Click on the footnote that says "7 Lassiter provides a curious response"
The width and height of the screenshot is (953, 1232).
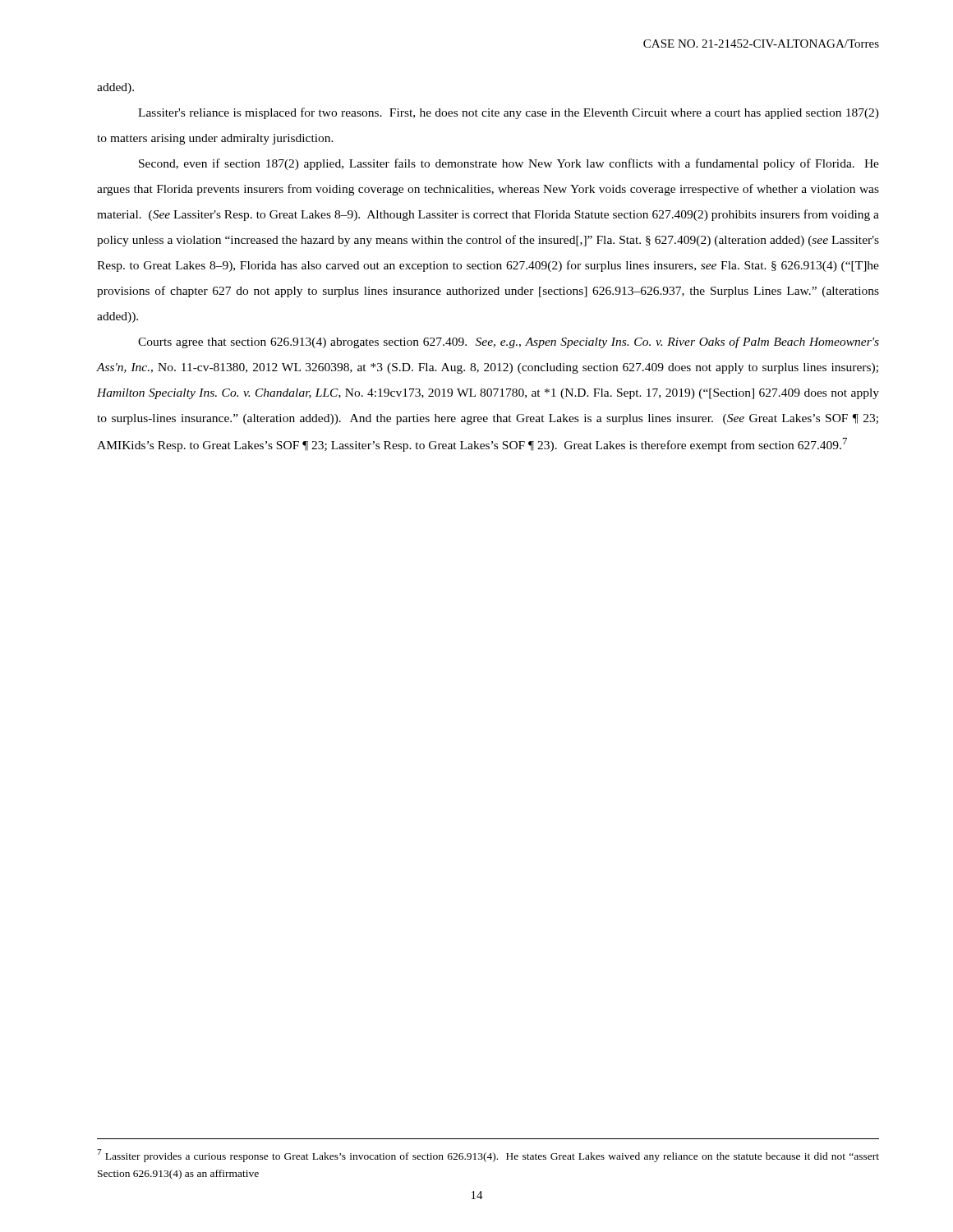(488, 1163)
